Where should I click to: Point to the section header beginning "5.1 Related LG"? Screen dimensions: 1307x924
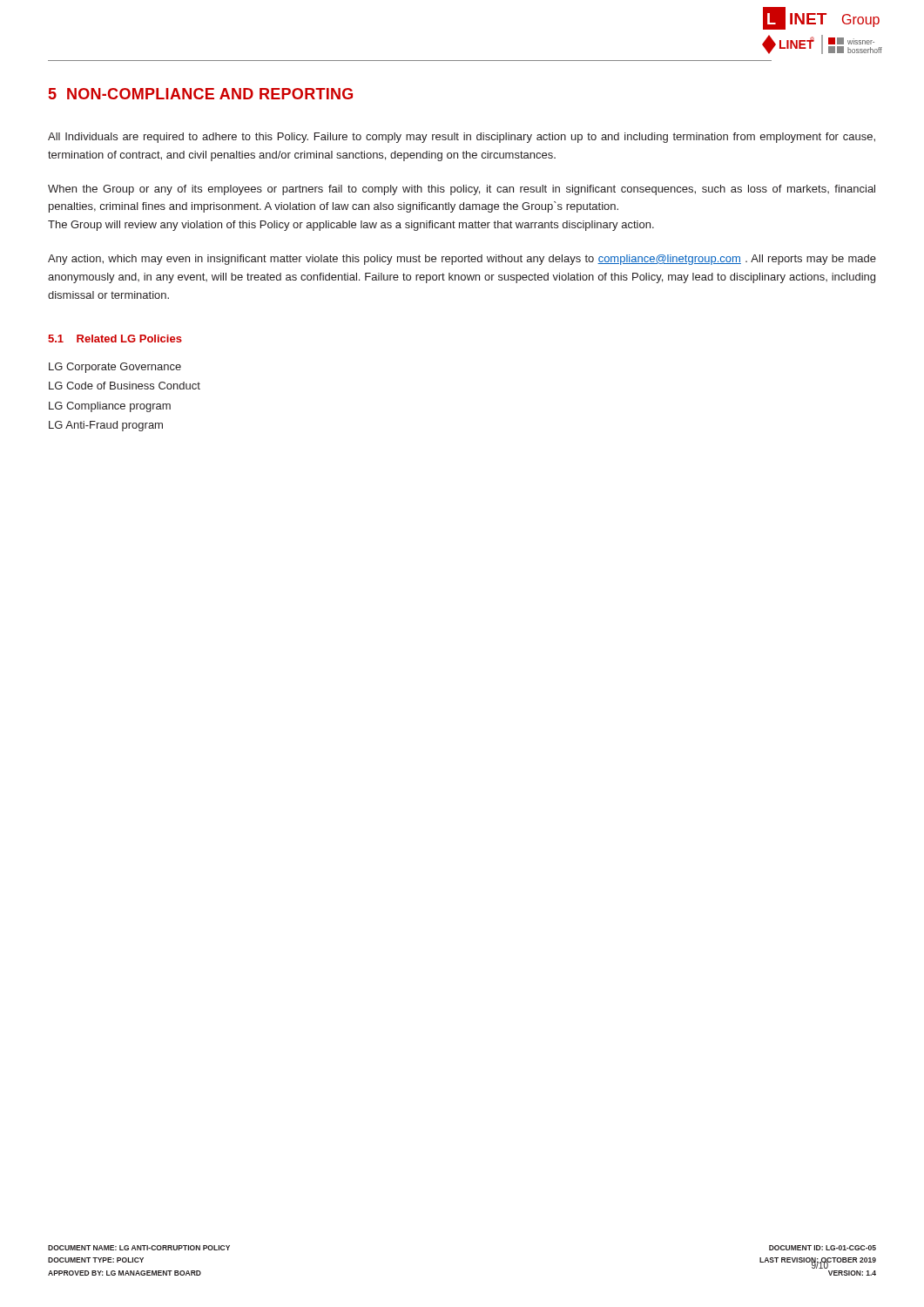coord(115,339)
